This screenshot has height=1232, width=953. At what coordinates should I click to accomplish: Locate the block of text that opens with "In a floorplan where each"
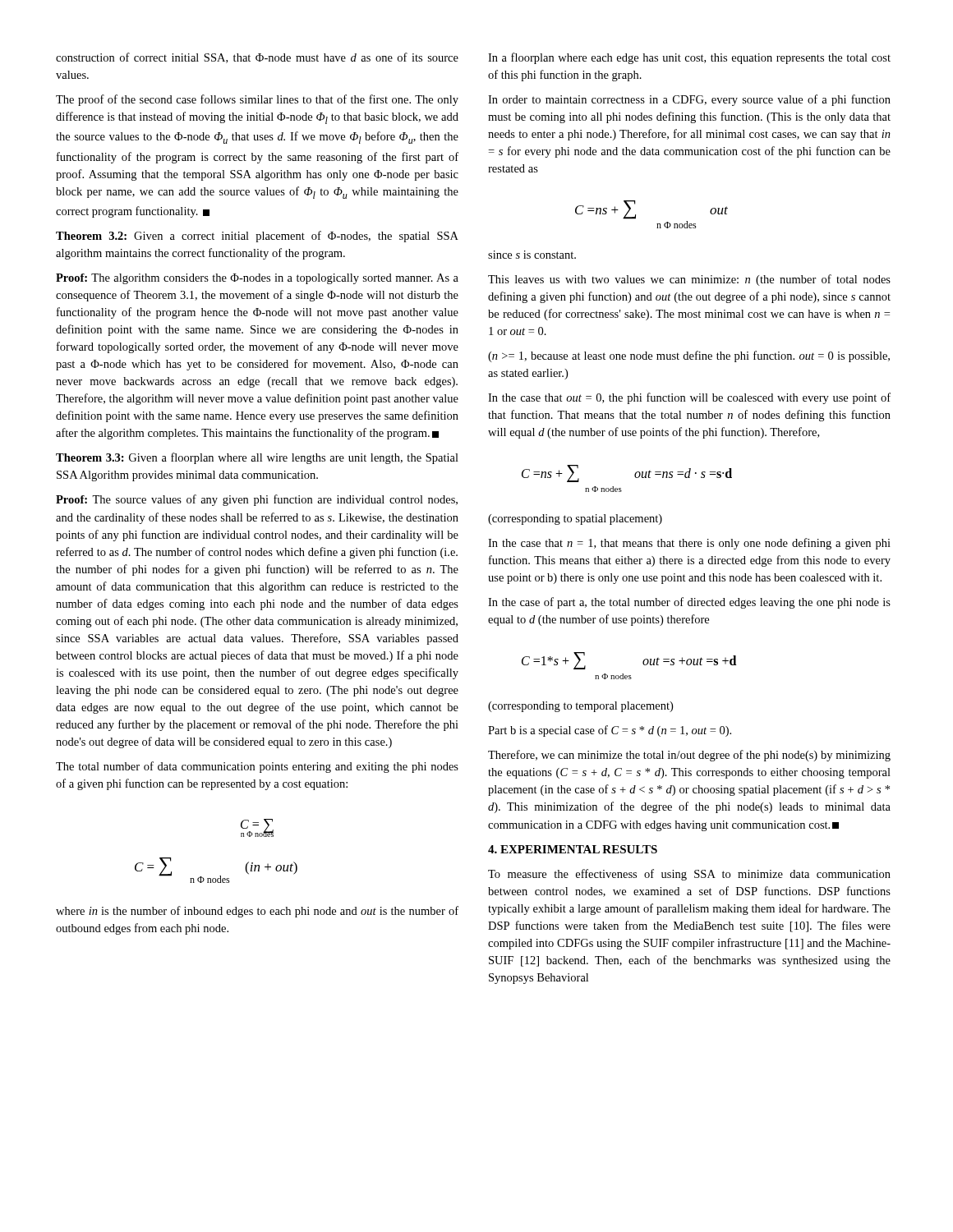(x=689, y=67)
